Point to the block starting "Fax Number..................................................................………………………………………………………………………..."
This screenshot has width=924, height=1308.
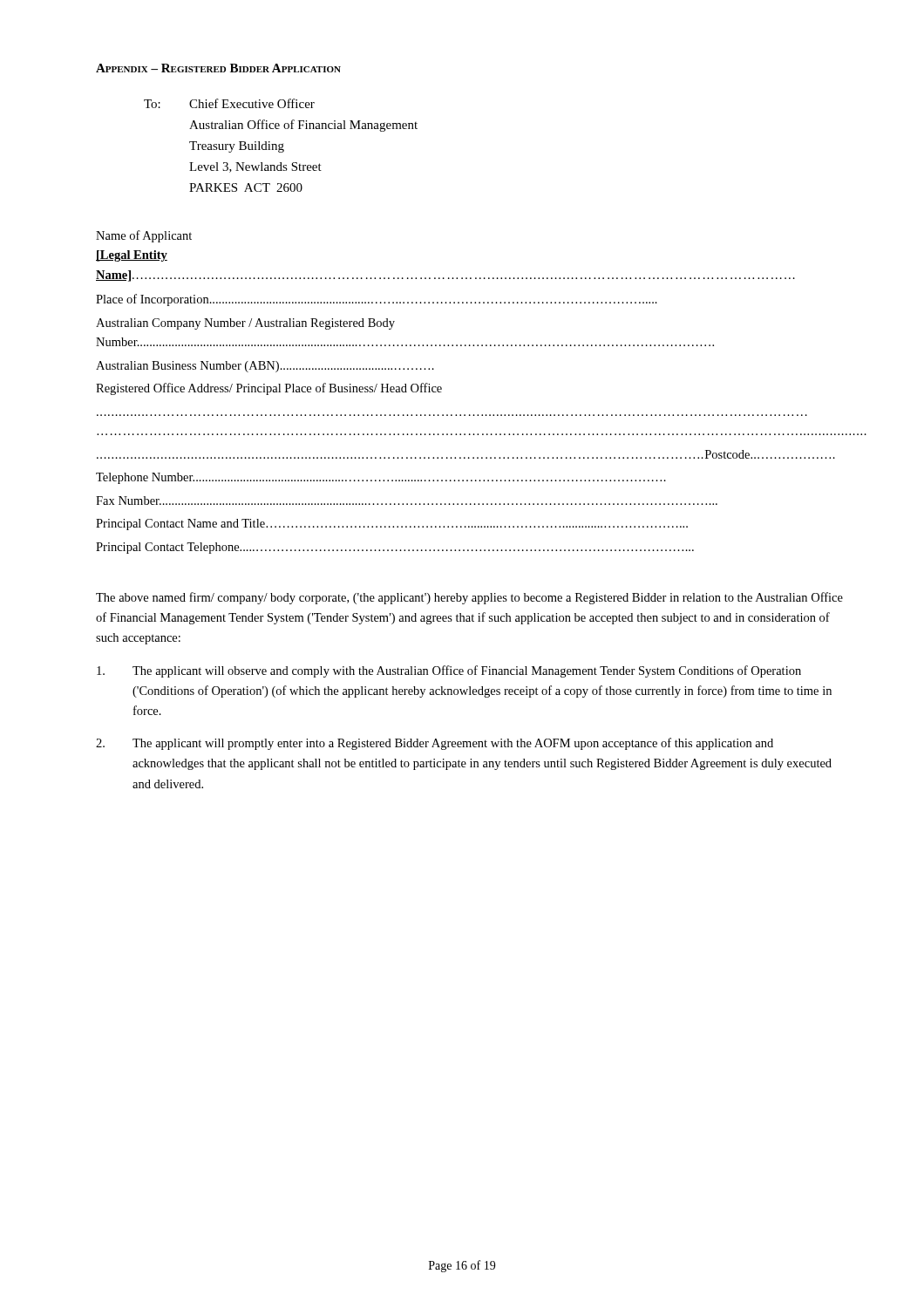(407, 500)
